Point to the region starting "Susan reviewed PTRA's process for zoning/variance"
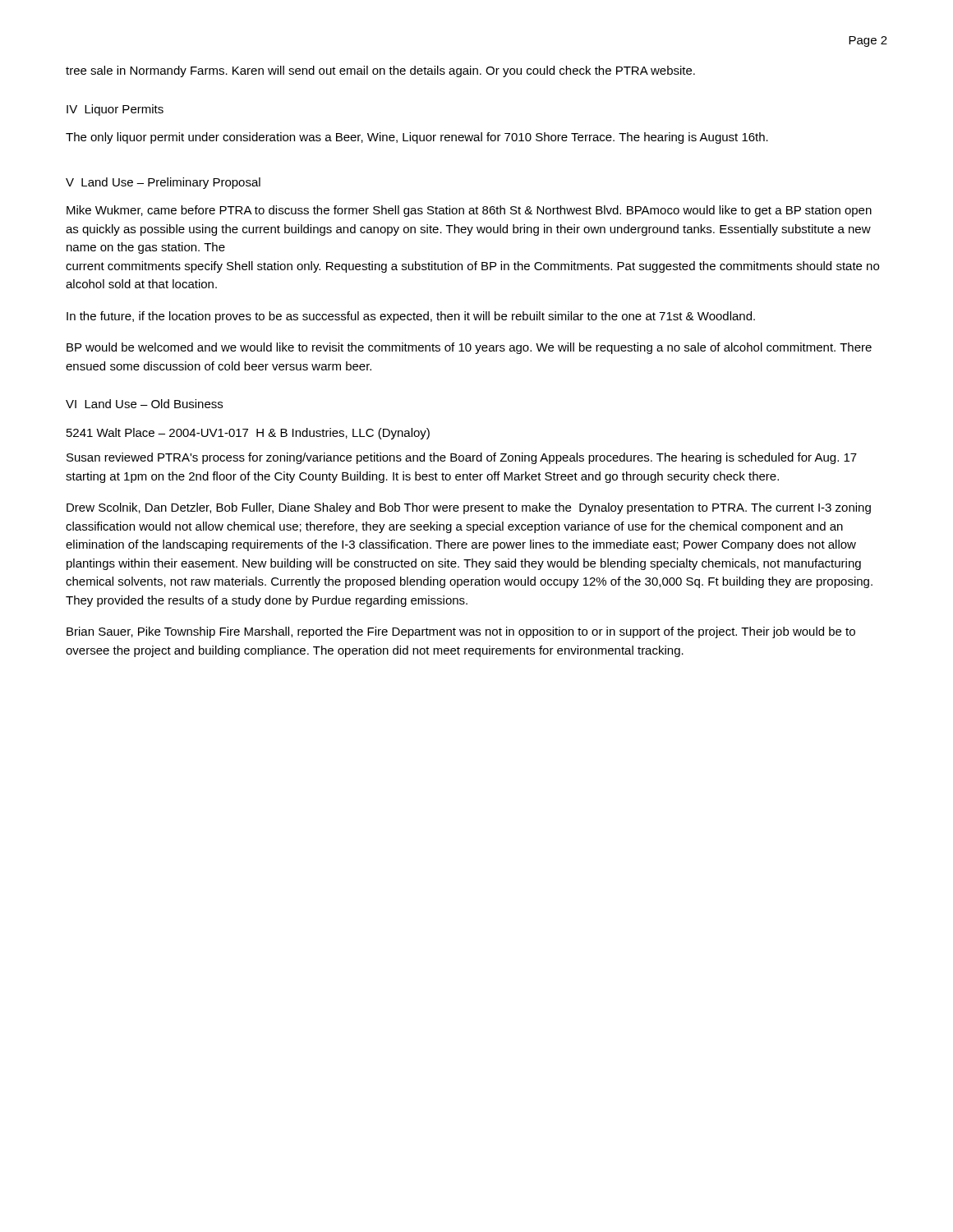 461,466
